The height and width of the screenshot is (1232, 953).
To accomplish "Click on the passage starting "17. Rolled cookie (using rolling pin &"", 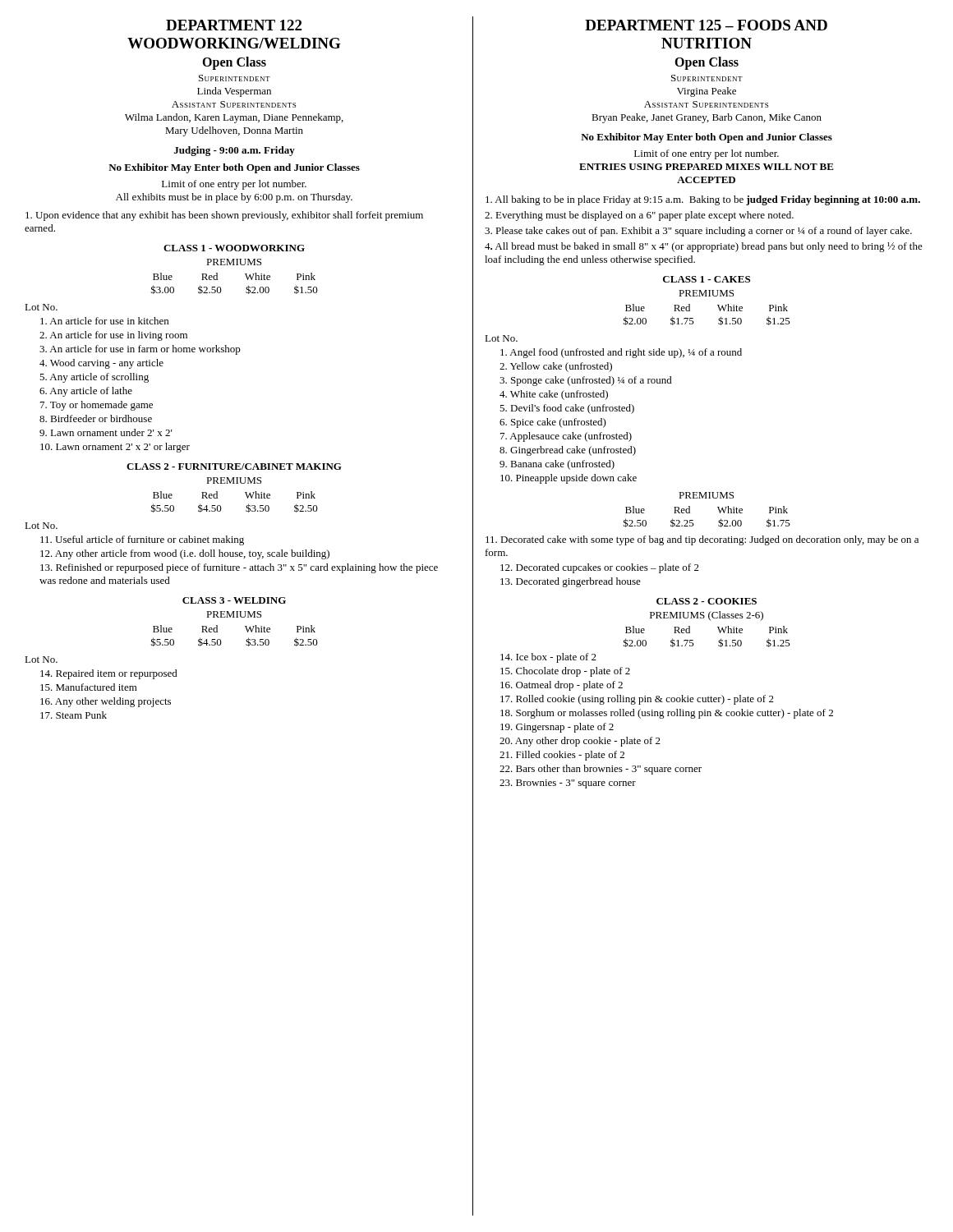I will coord(637,699).
